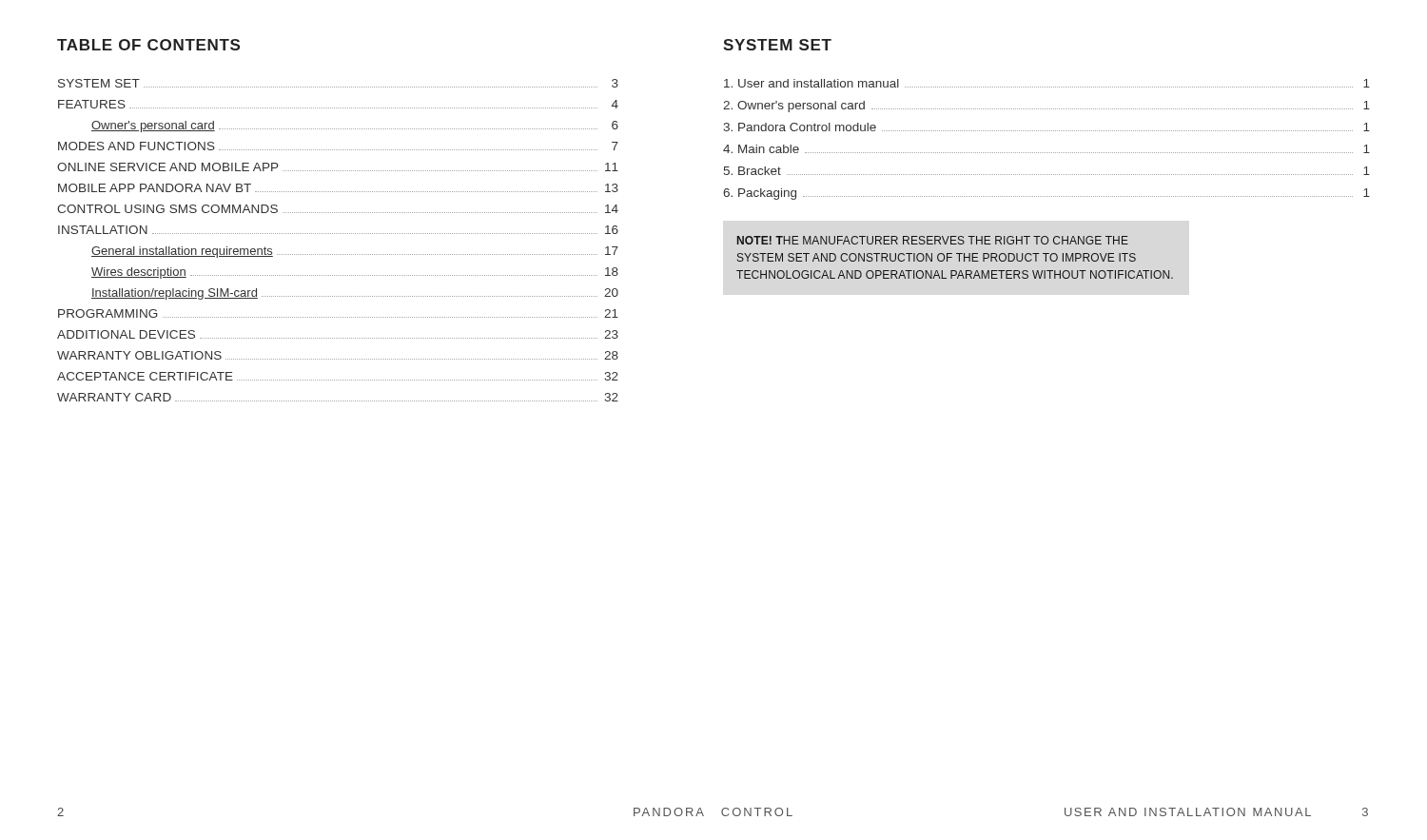1427x840 pixels.
Task: Point to "PROGRAMMING 21"
Action: pyautogui.click(x=338, y=313)
